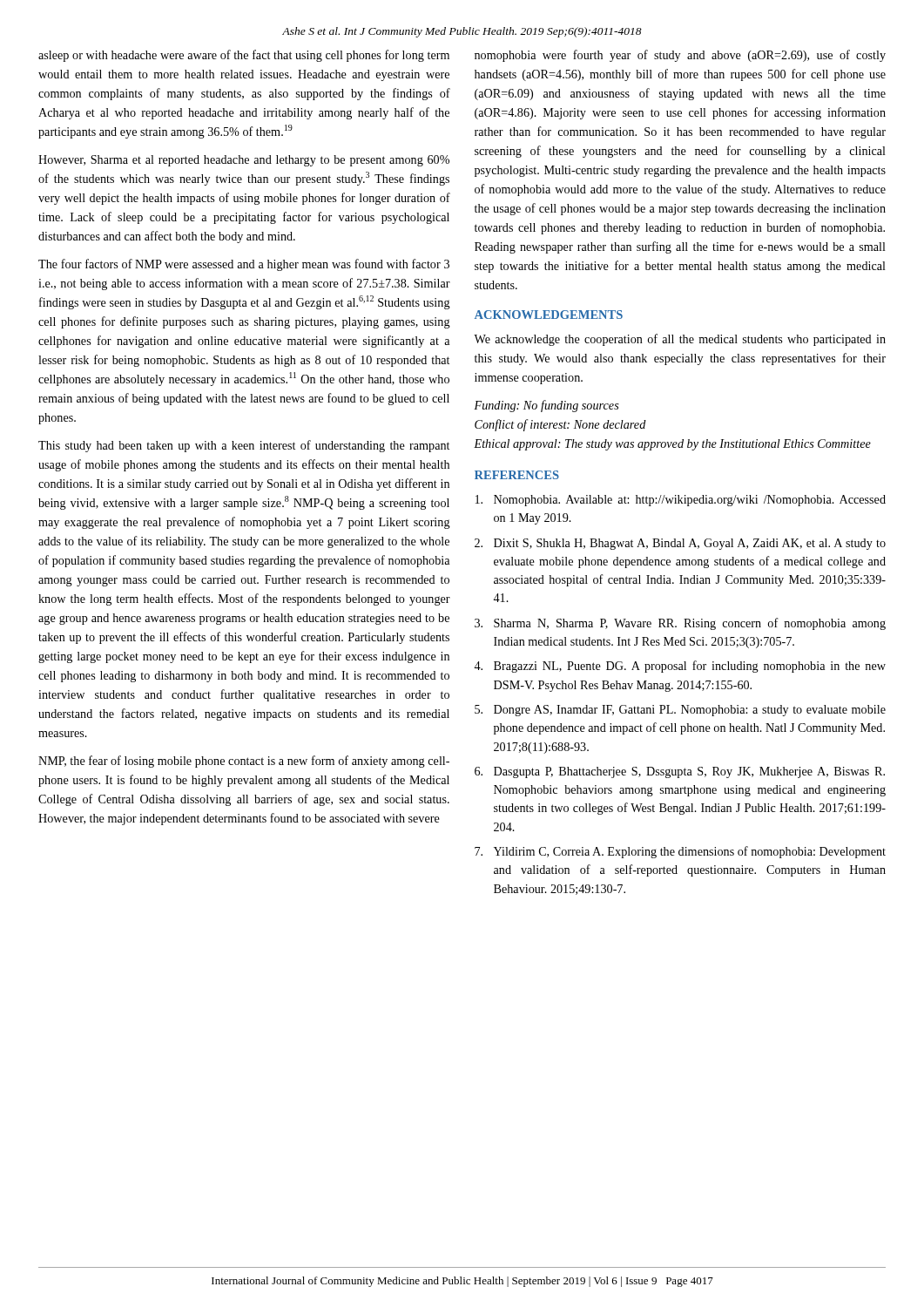This screenshot has height=1307, width=924.
Task: Select the text block starting "The four factors of"
Action: [244, 341]
